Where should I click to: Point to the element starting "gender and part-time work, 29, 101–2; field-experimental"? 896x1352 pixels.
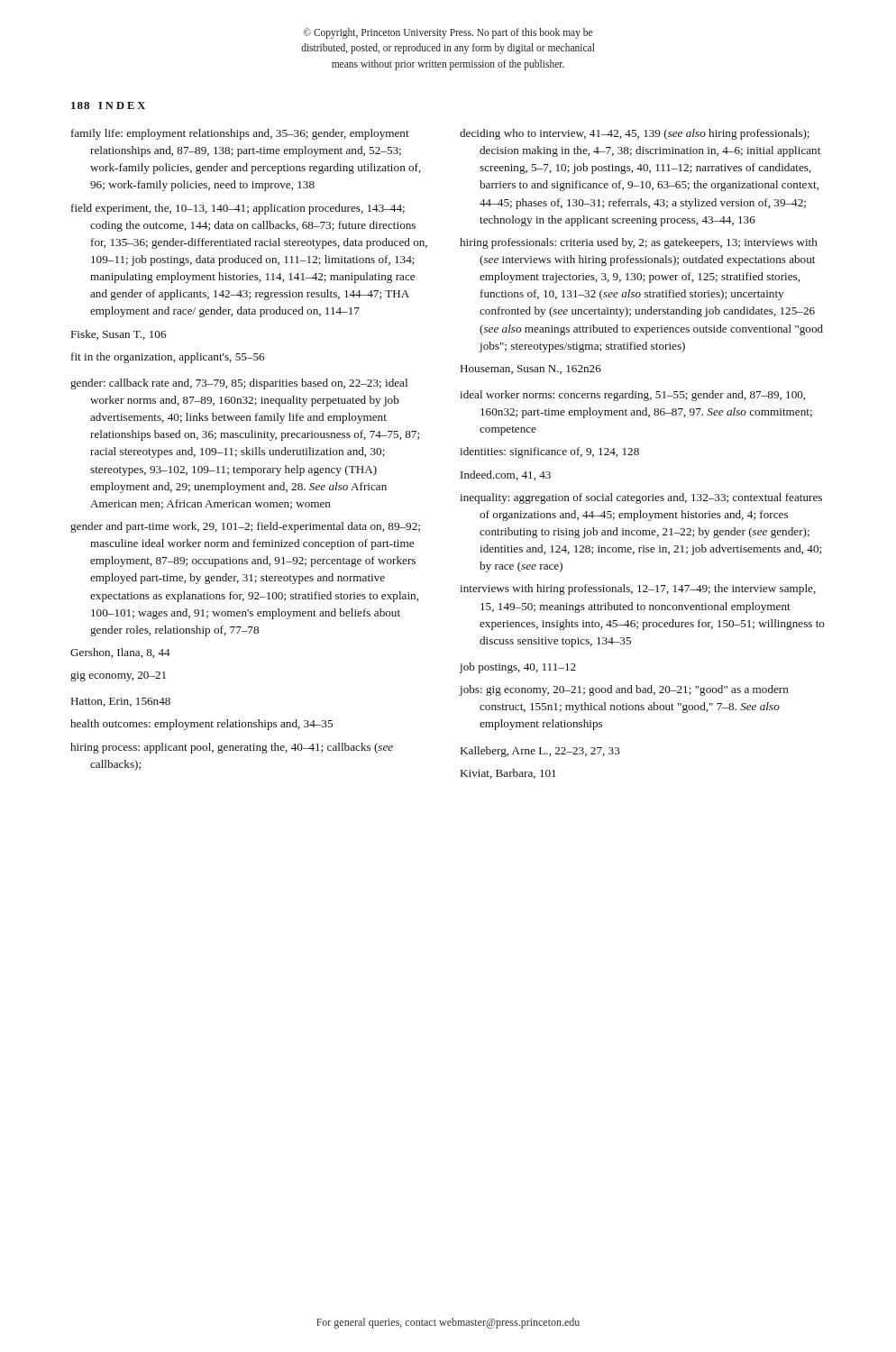coord(246,578)
